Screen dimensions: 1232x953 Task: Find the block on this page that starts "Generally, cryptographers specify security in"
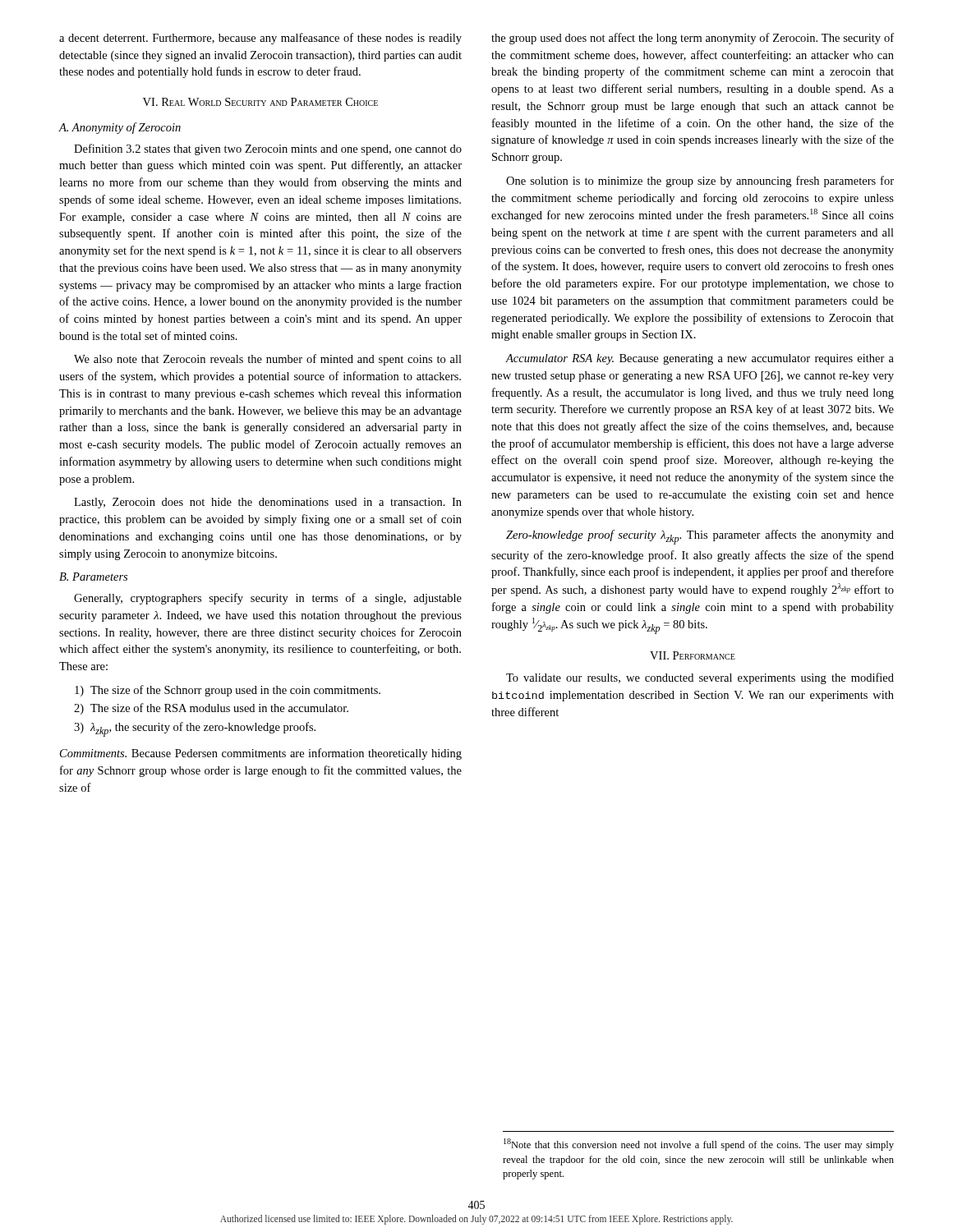click(x=260, y=632)
